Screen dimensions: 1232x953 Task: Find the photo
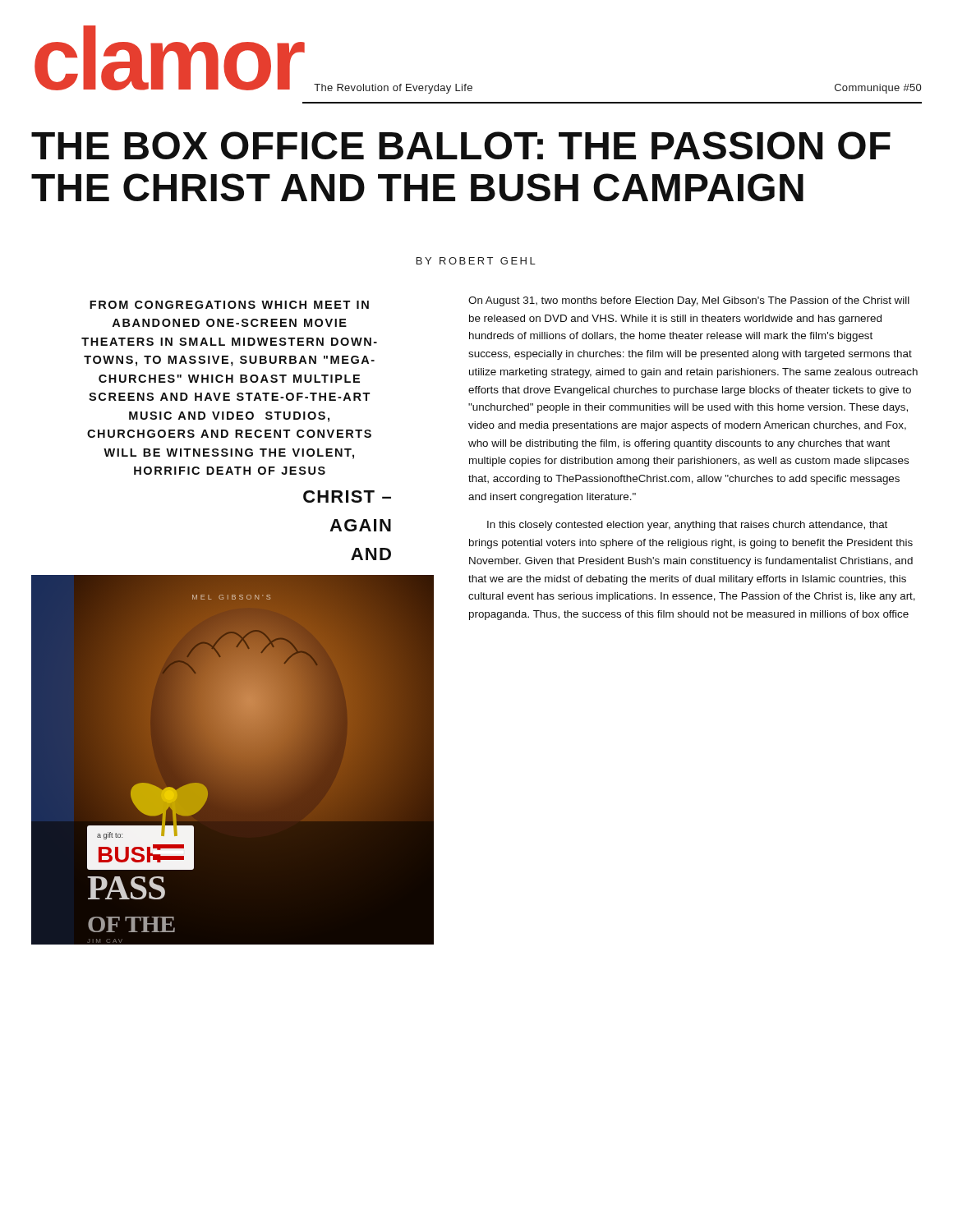coord(233,760)
